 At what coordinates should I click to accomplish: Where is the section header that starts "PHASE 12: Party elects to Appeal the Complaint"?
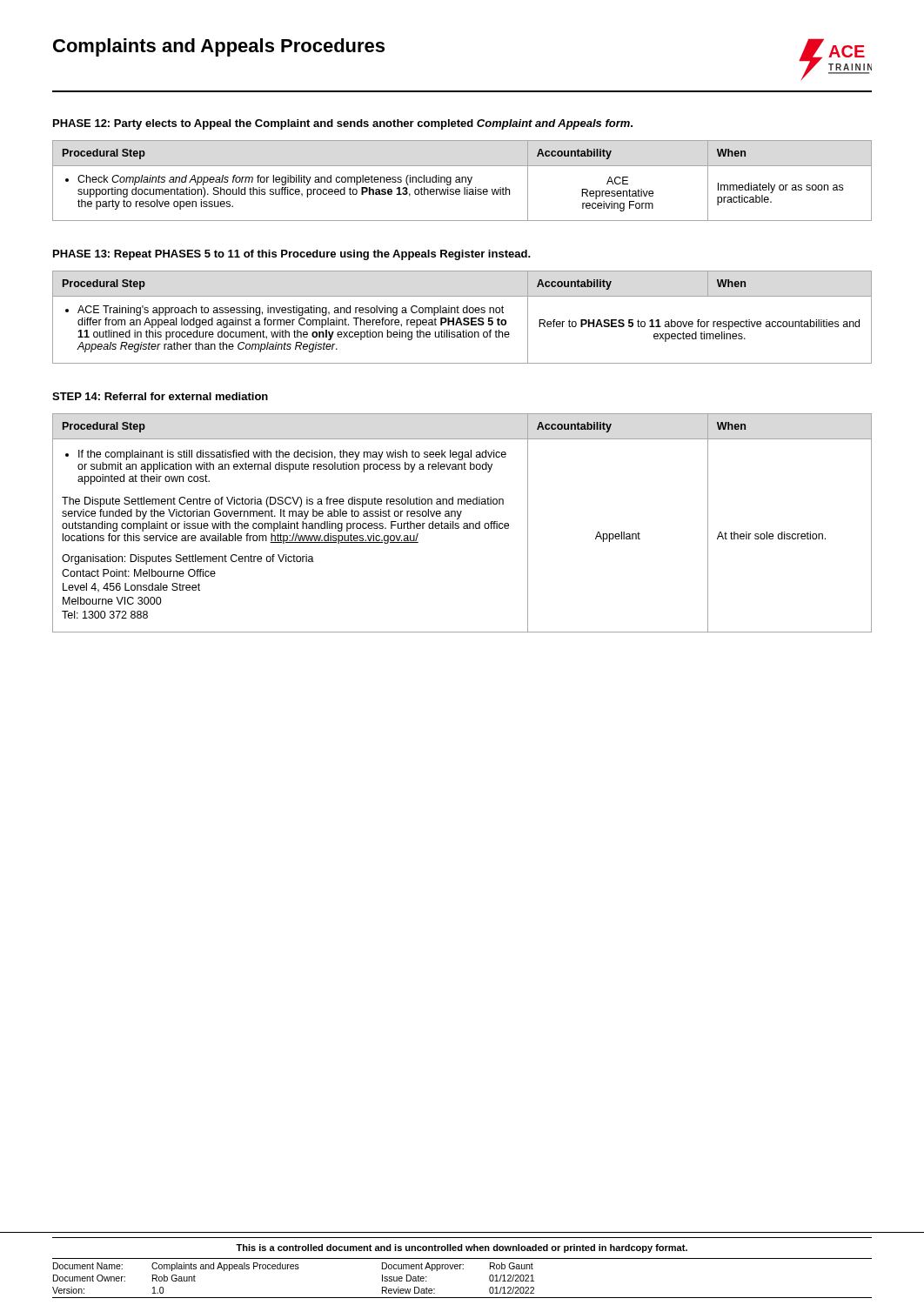click(462, 123)
